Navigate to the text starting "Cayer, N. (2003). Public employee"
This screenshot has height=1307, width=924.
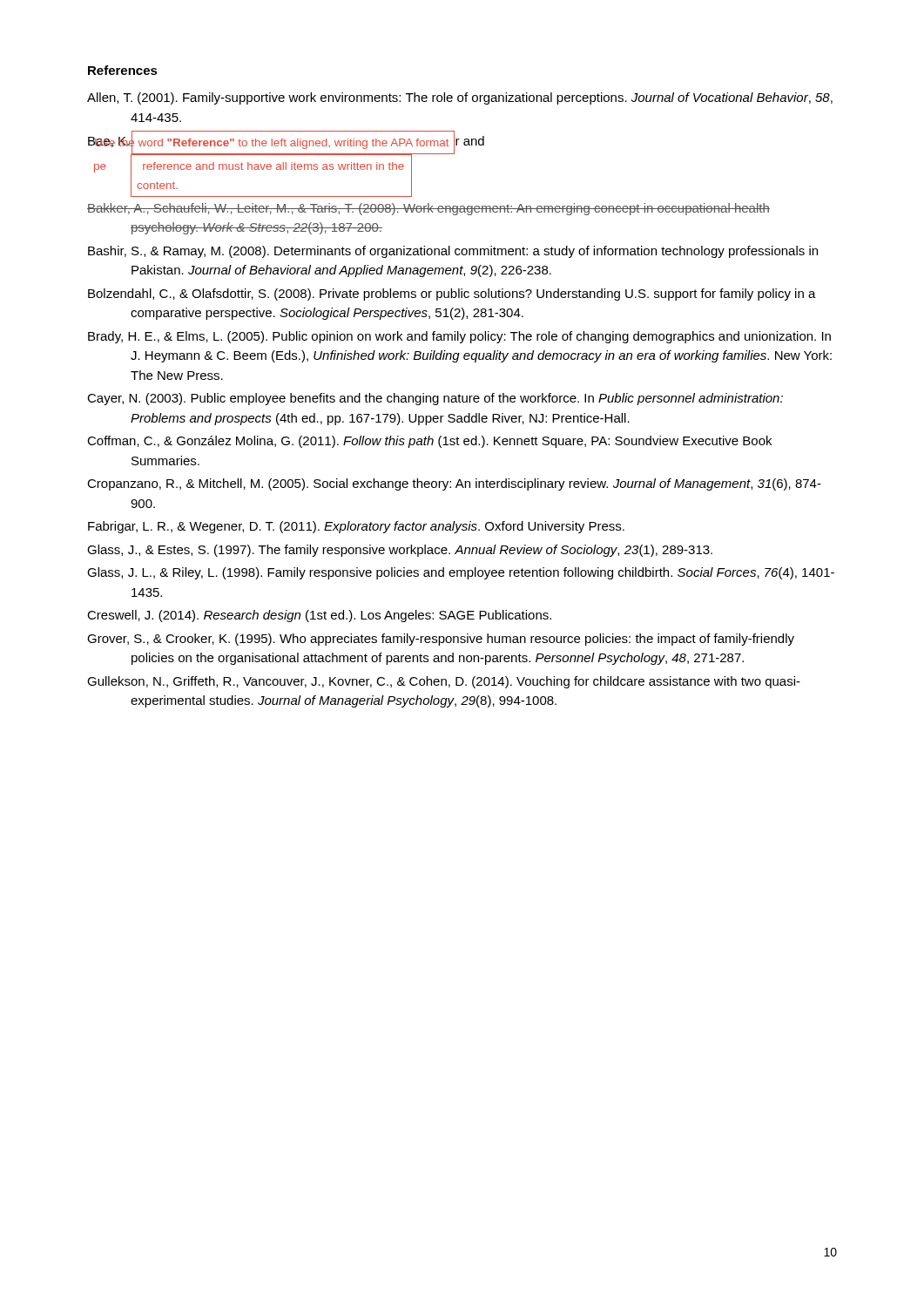point(435,408)
